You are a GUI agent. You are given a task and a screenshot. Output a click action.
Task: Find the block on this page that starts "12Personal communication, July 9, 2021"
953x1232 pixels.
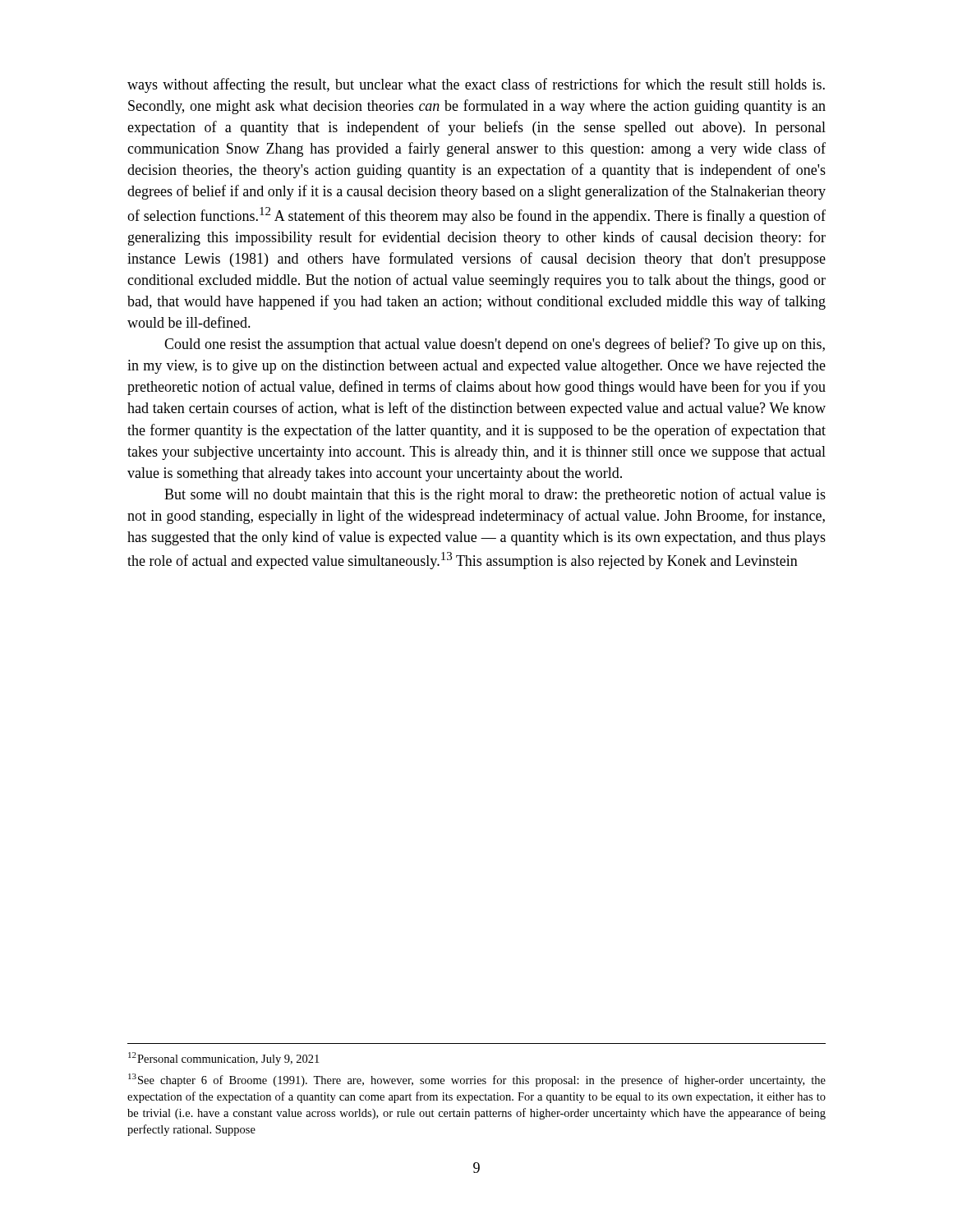[x=476, y=1093]
